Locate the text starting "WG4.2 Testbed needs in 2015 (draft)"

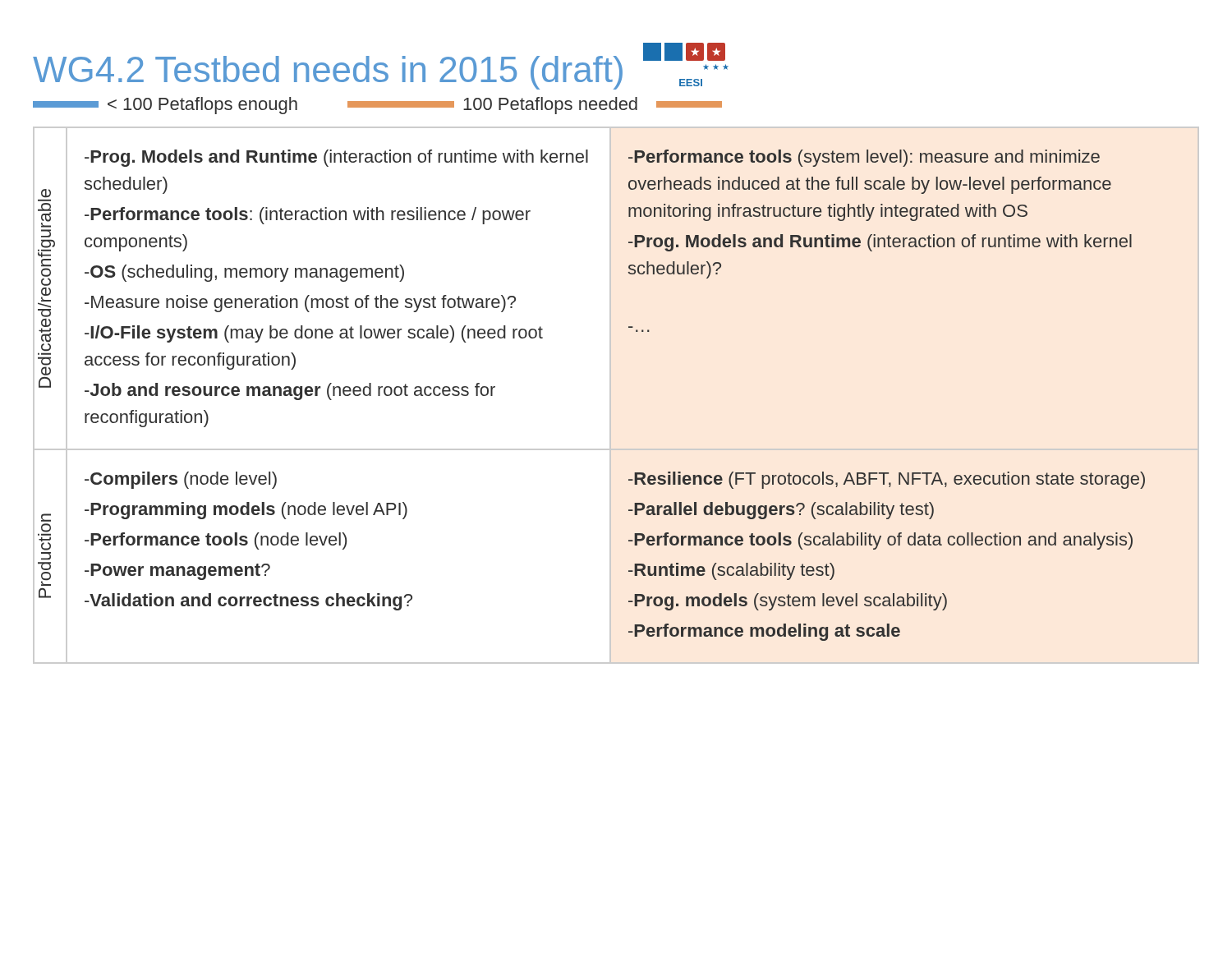[x=329, y=69]
